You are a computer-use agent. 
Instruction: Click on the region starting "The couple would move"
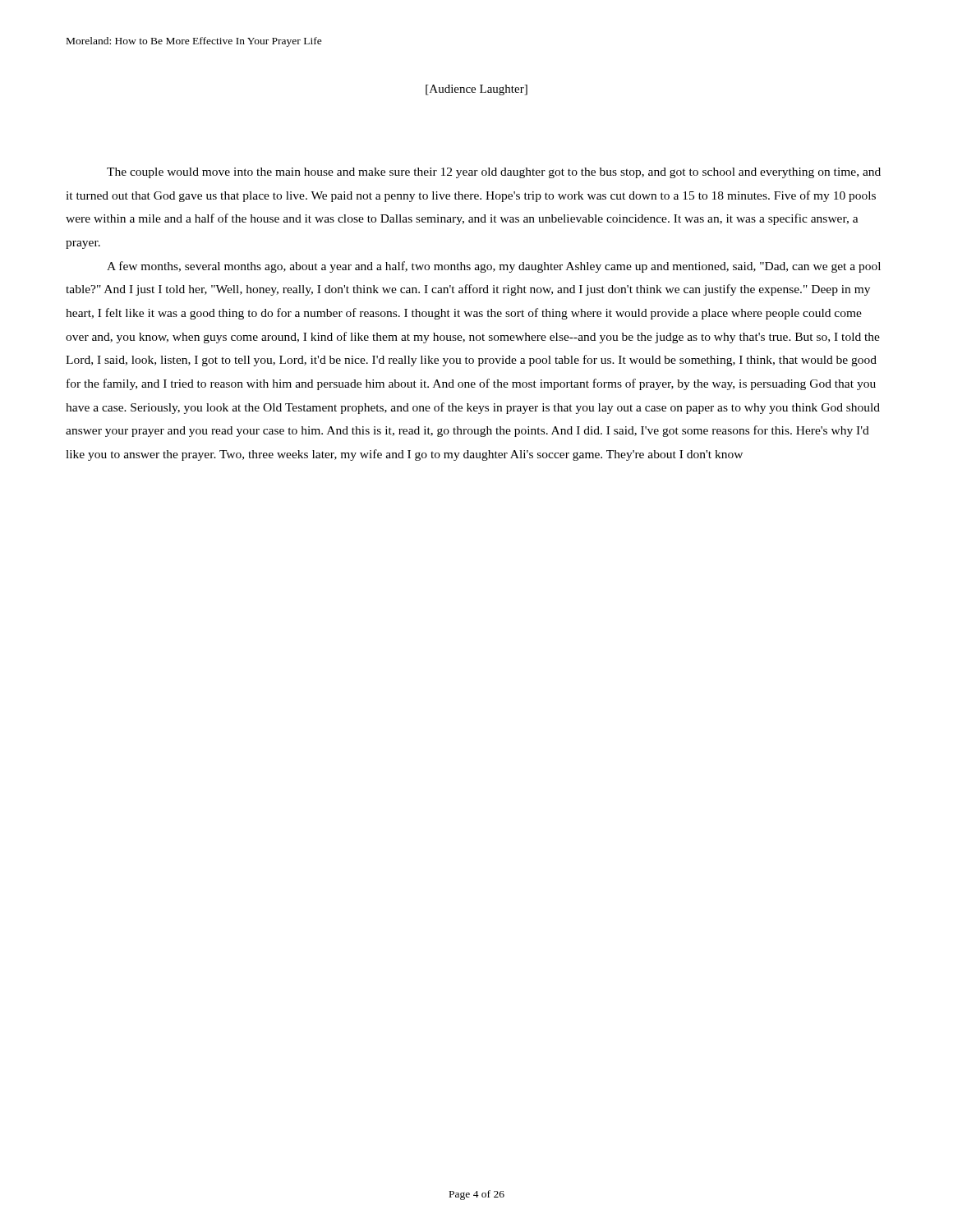(x=476, y=313)
